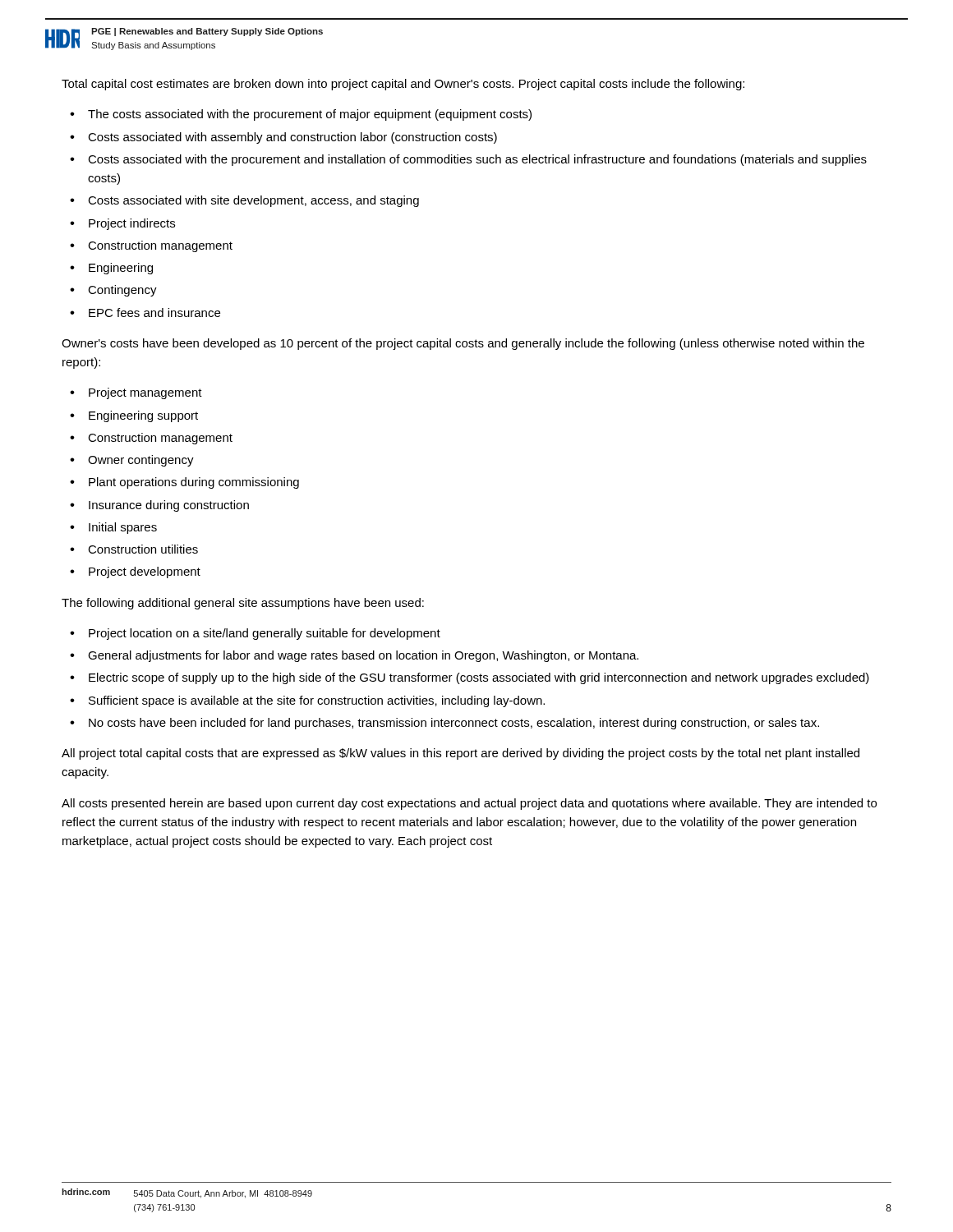Click on the list item that reads "Costs associated with the procurement"

(x=477, y=168)
